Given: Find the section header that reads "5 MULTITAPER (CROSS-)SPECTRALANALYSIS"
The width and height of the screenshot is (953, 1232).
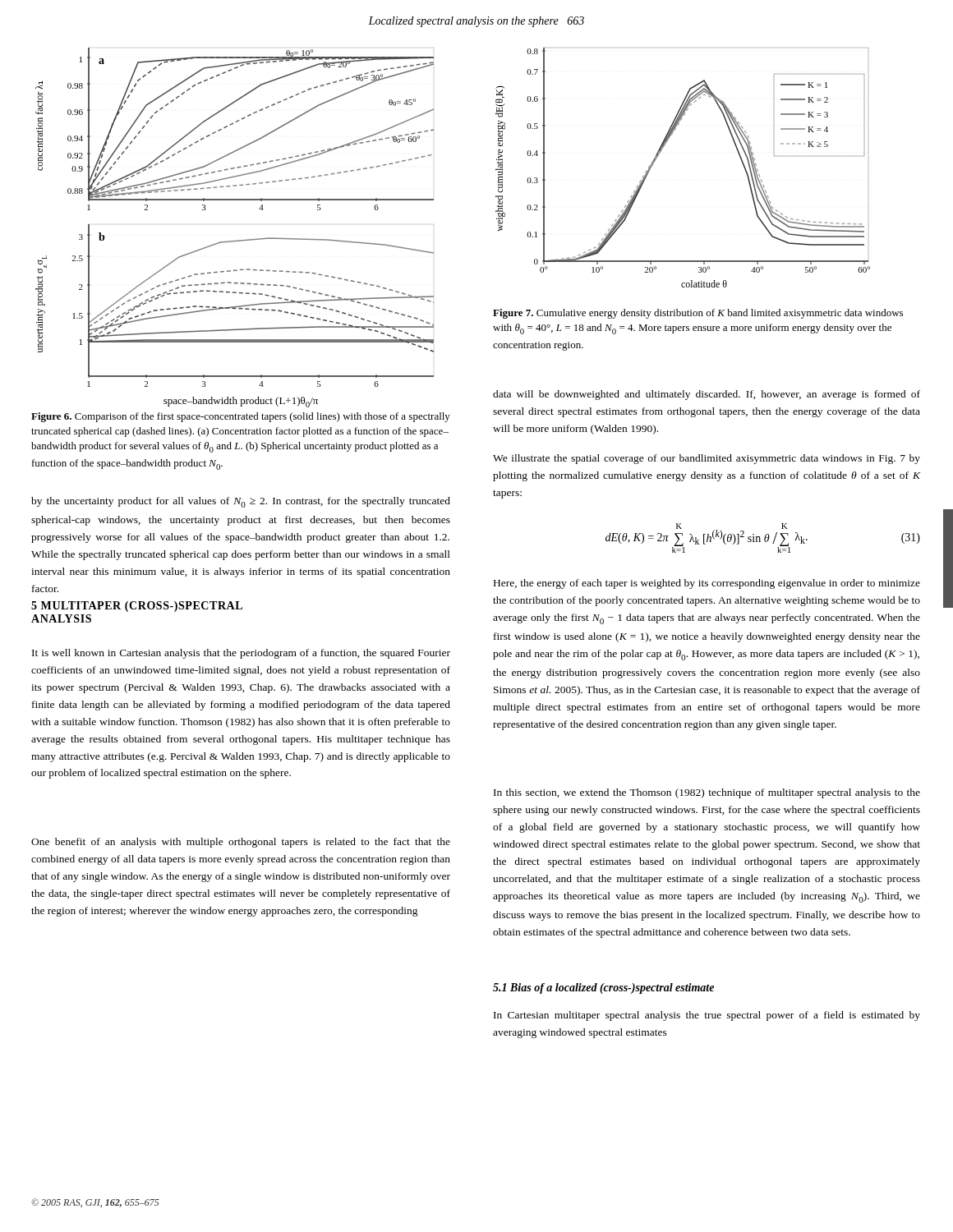Looking at the screenshot, I should pyautogui.click(x=137, y=612).
